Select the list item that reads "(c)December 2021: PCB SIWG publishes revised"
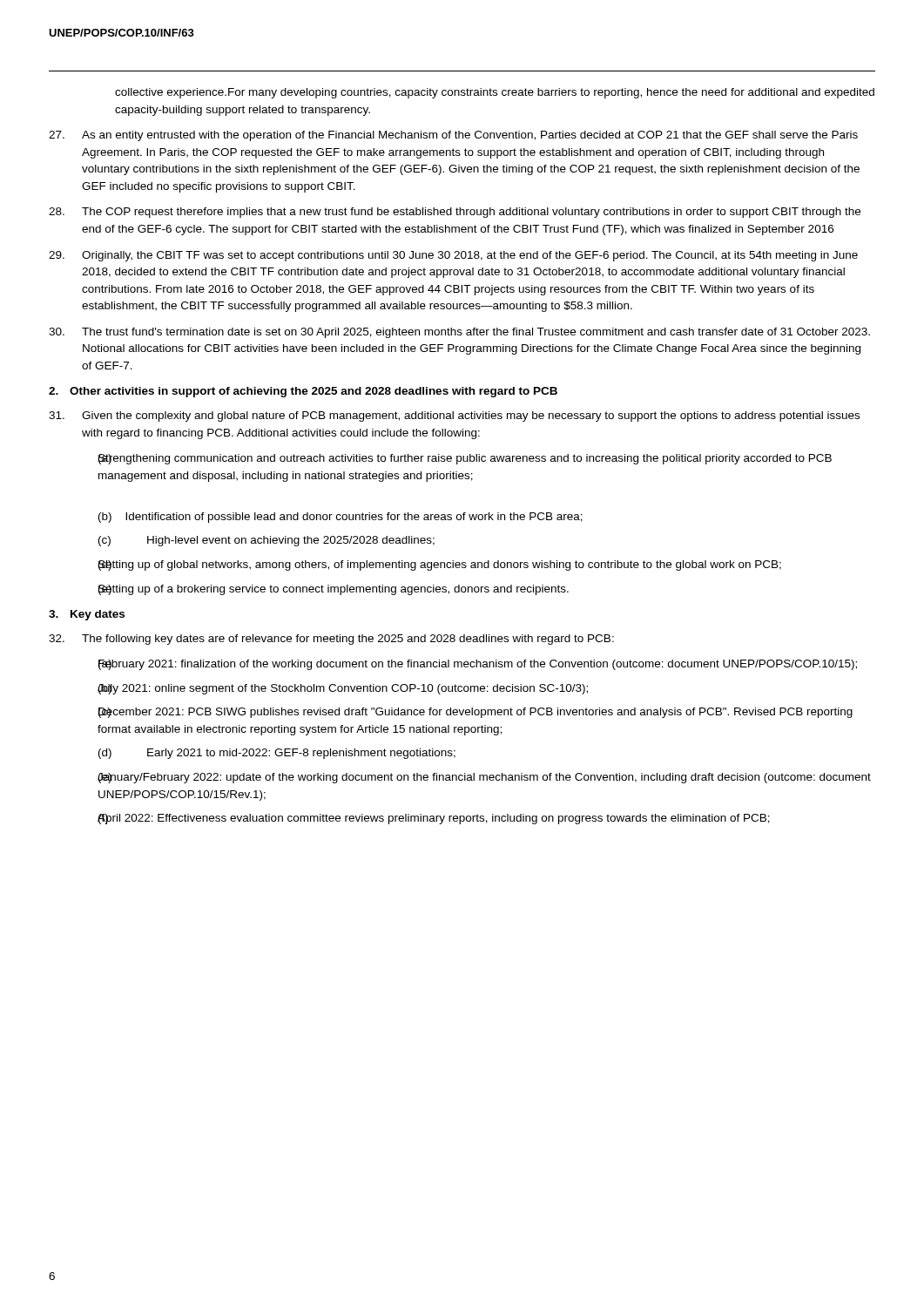Image resolution: width=924 pixels, height=1307 pixels. click(460, 720)
